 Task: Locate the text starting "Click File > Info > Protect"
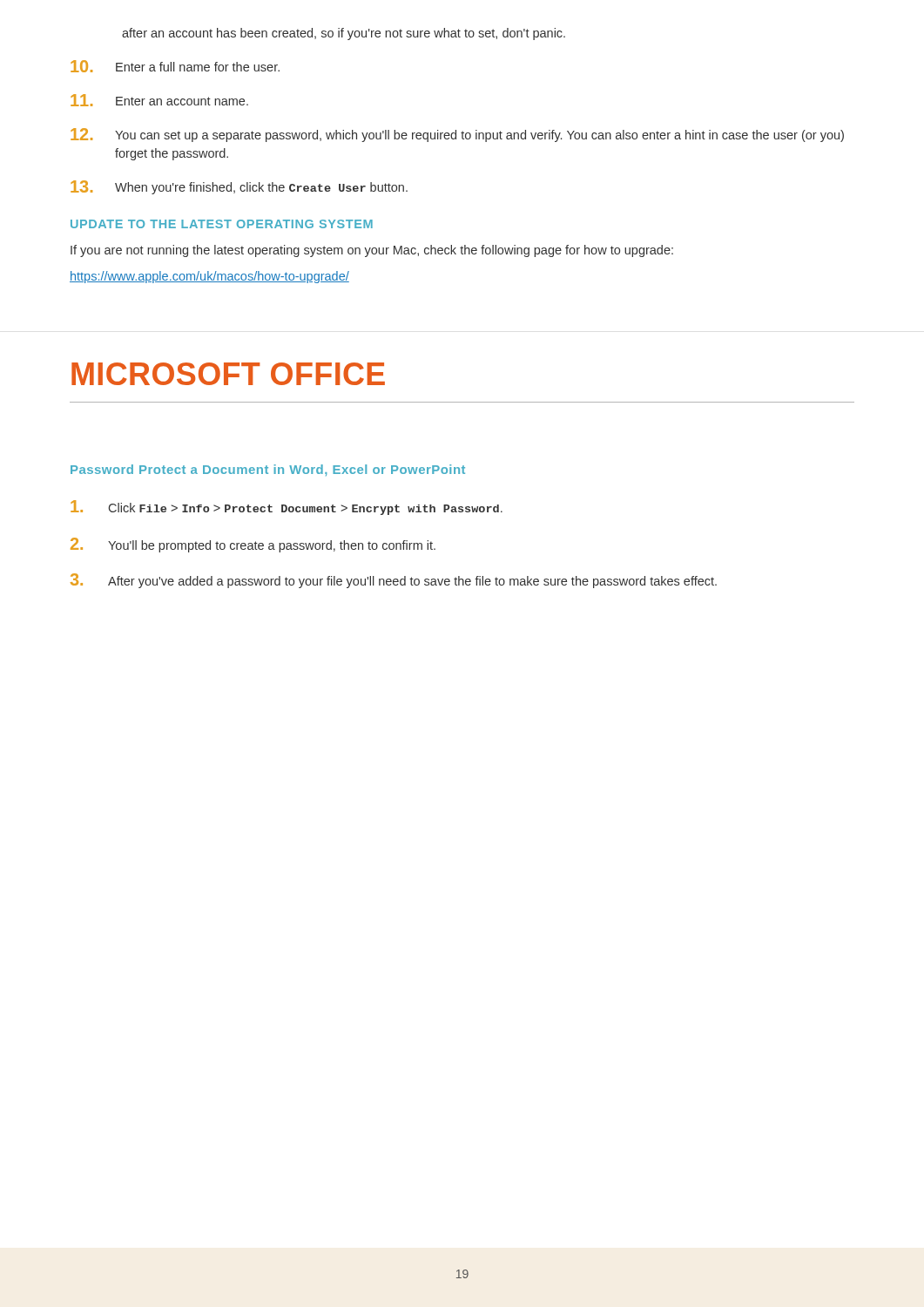pos(462,508)
